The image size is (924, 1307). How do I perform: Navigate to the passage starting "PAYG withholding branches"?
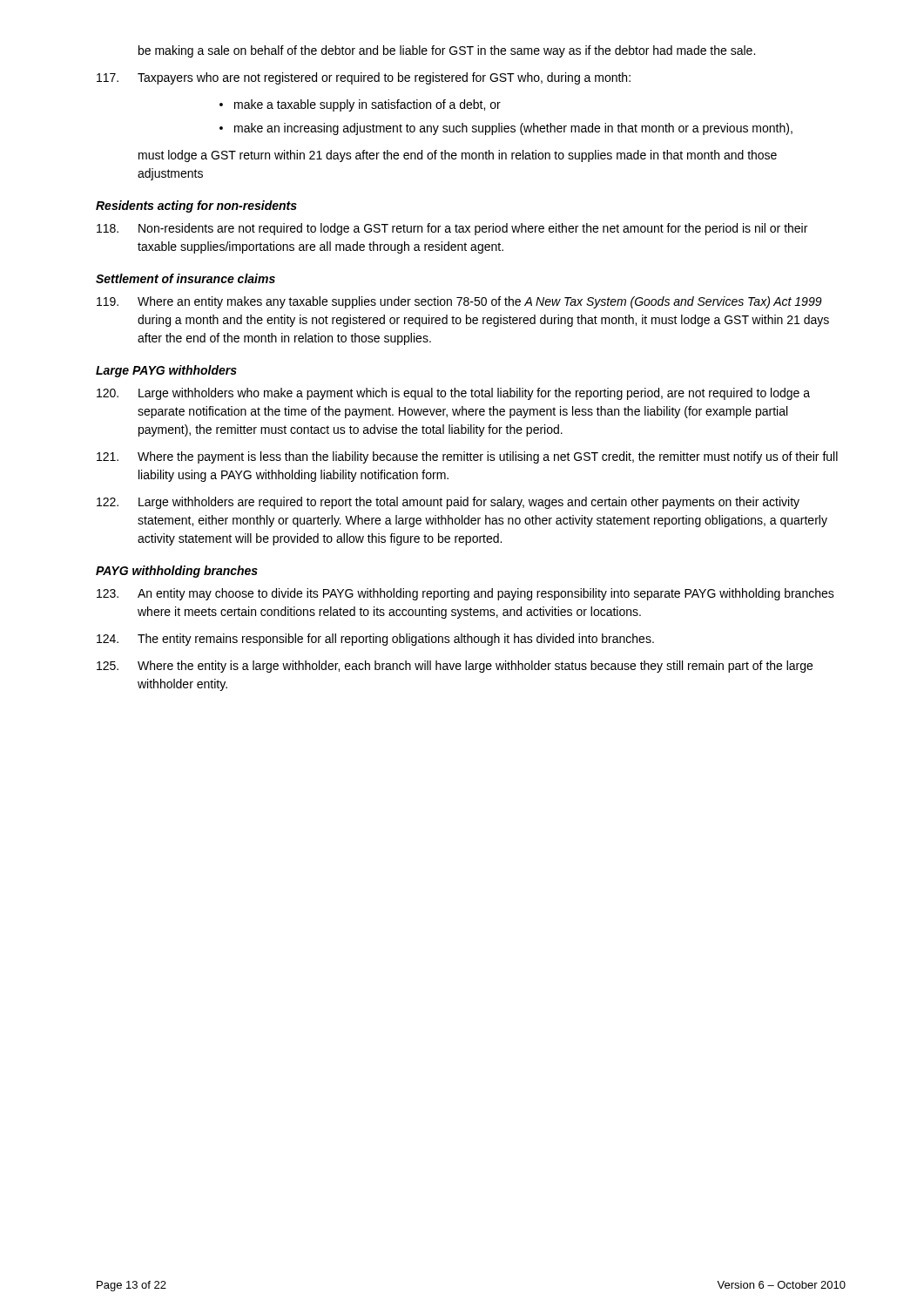point(177,571)
